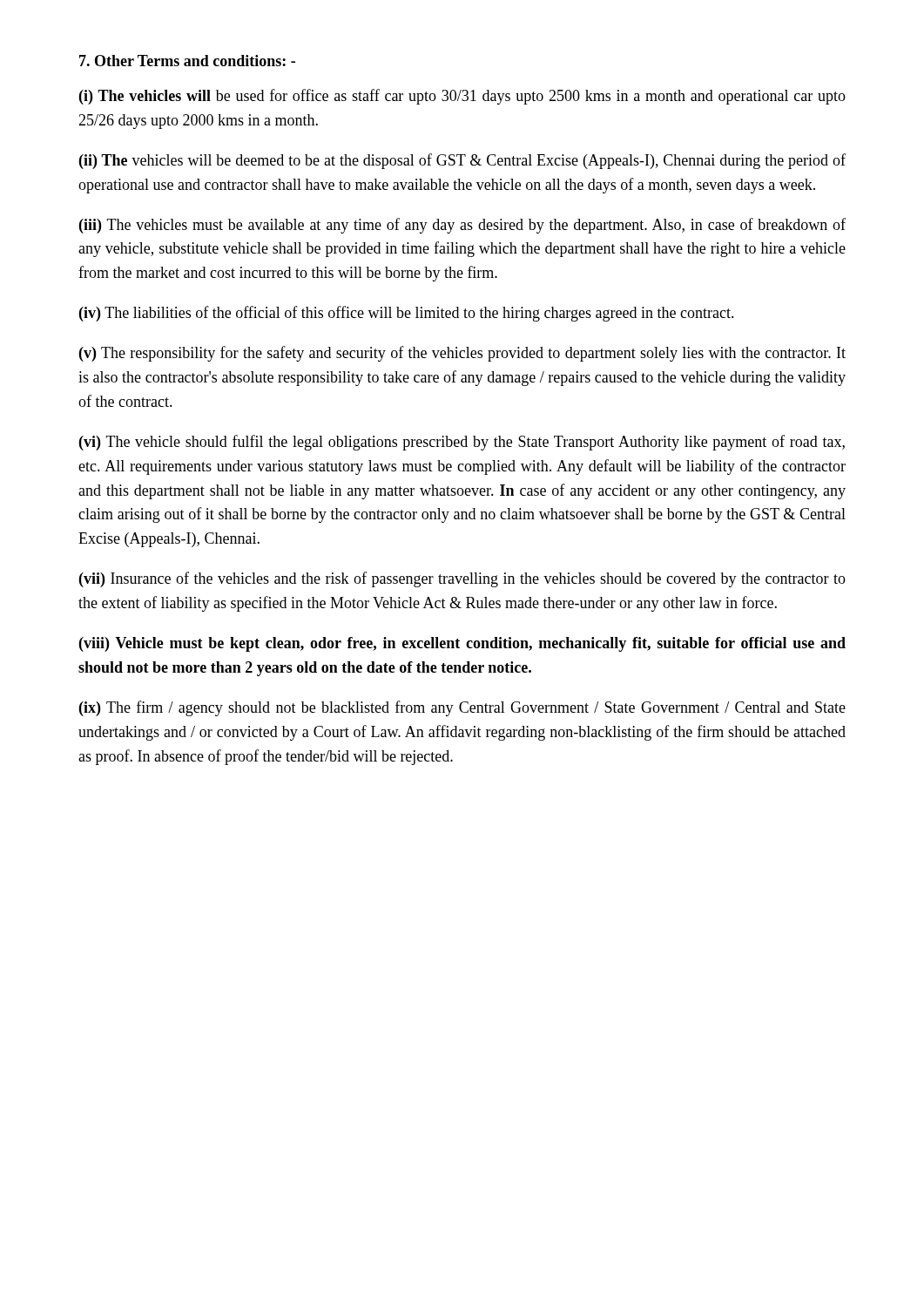The height and width of the screenshot is (1307, 924).
Task: Click on the list item containing "(iii) The vehicles must"
Action: 462,249
